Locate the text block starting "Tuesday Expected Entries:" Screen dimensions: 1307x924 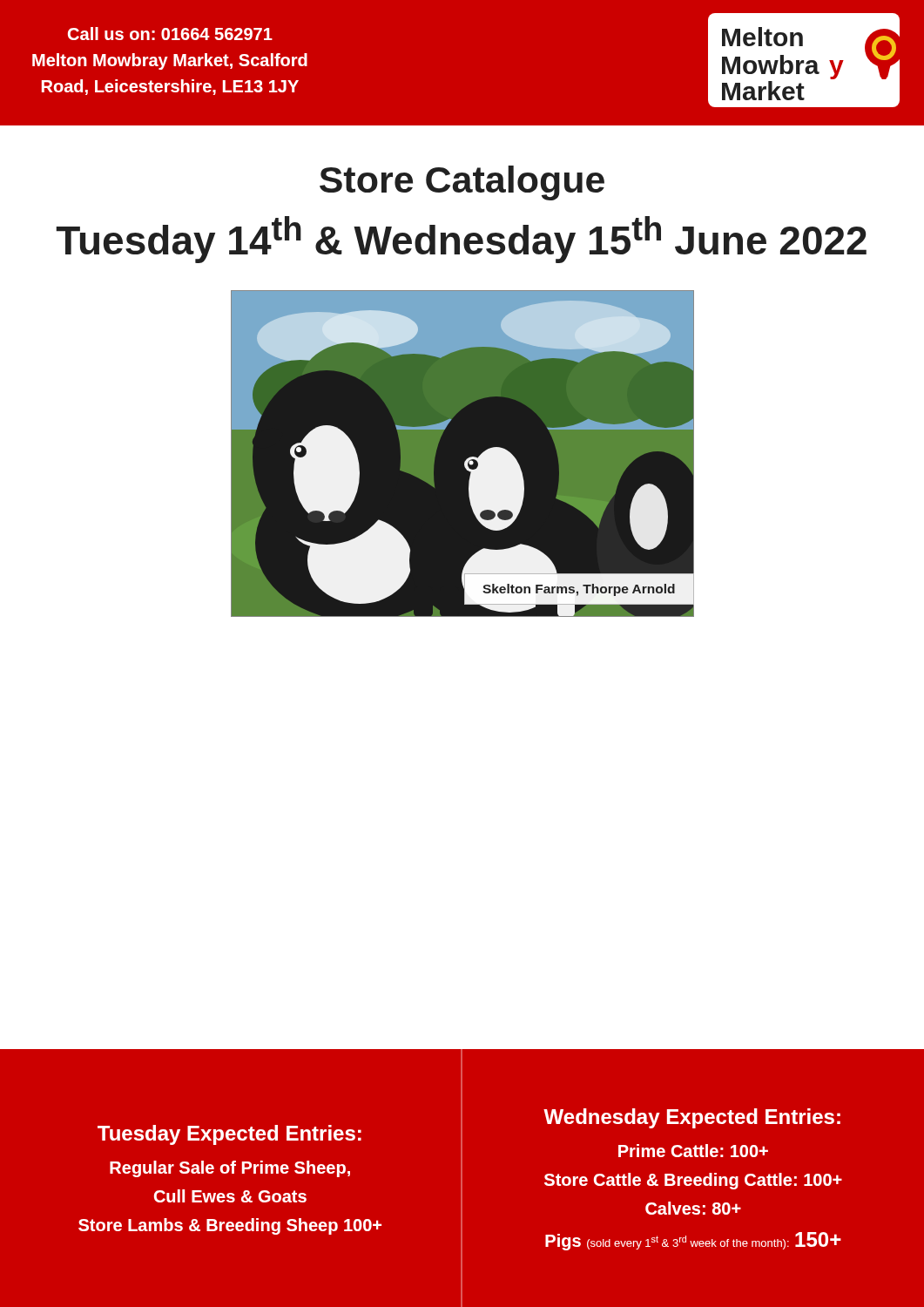click(230, 1133)
